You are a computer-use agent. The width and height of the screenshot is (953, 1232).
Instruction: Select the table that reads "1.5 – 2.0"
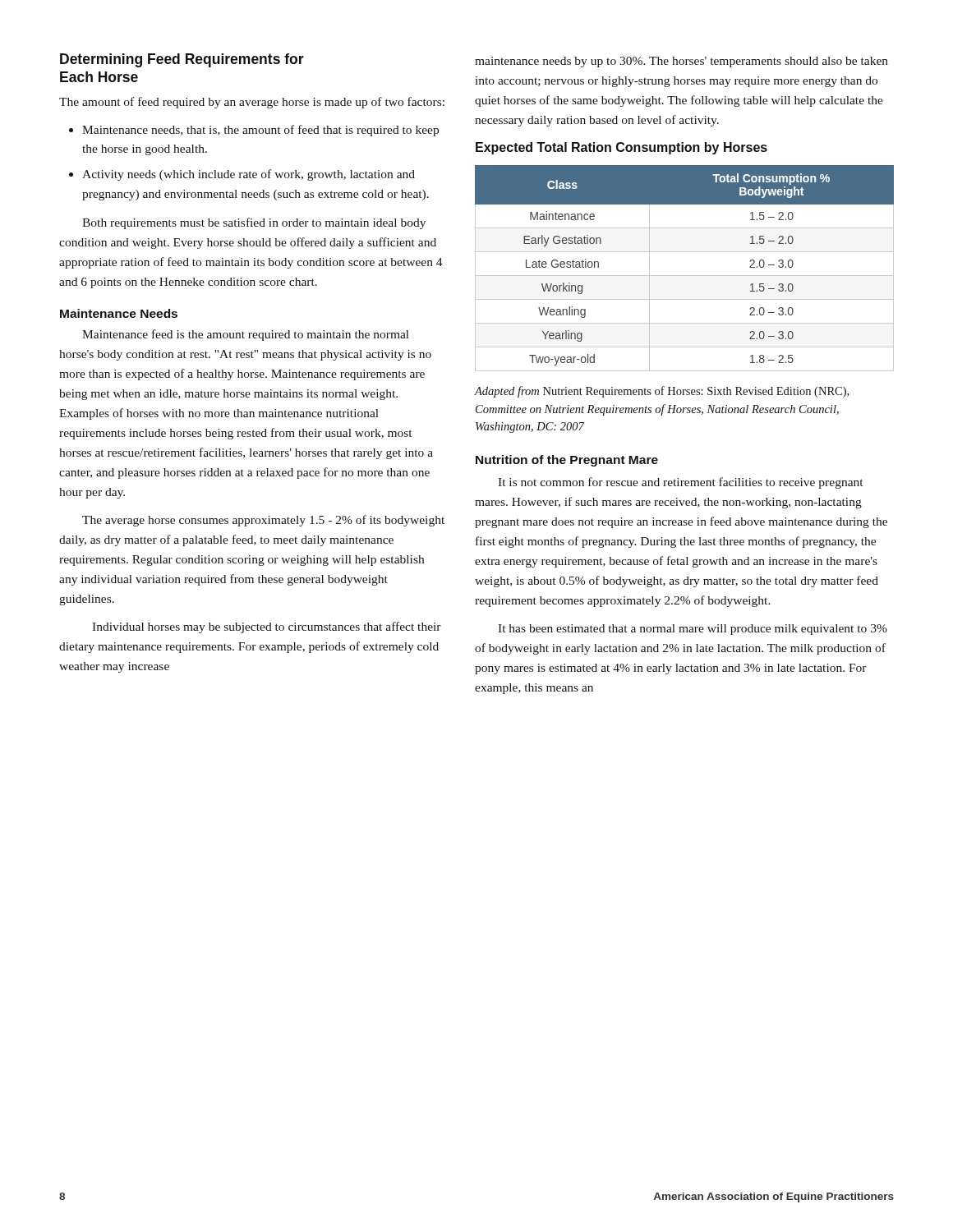684,268
